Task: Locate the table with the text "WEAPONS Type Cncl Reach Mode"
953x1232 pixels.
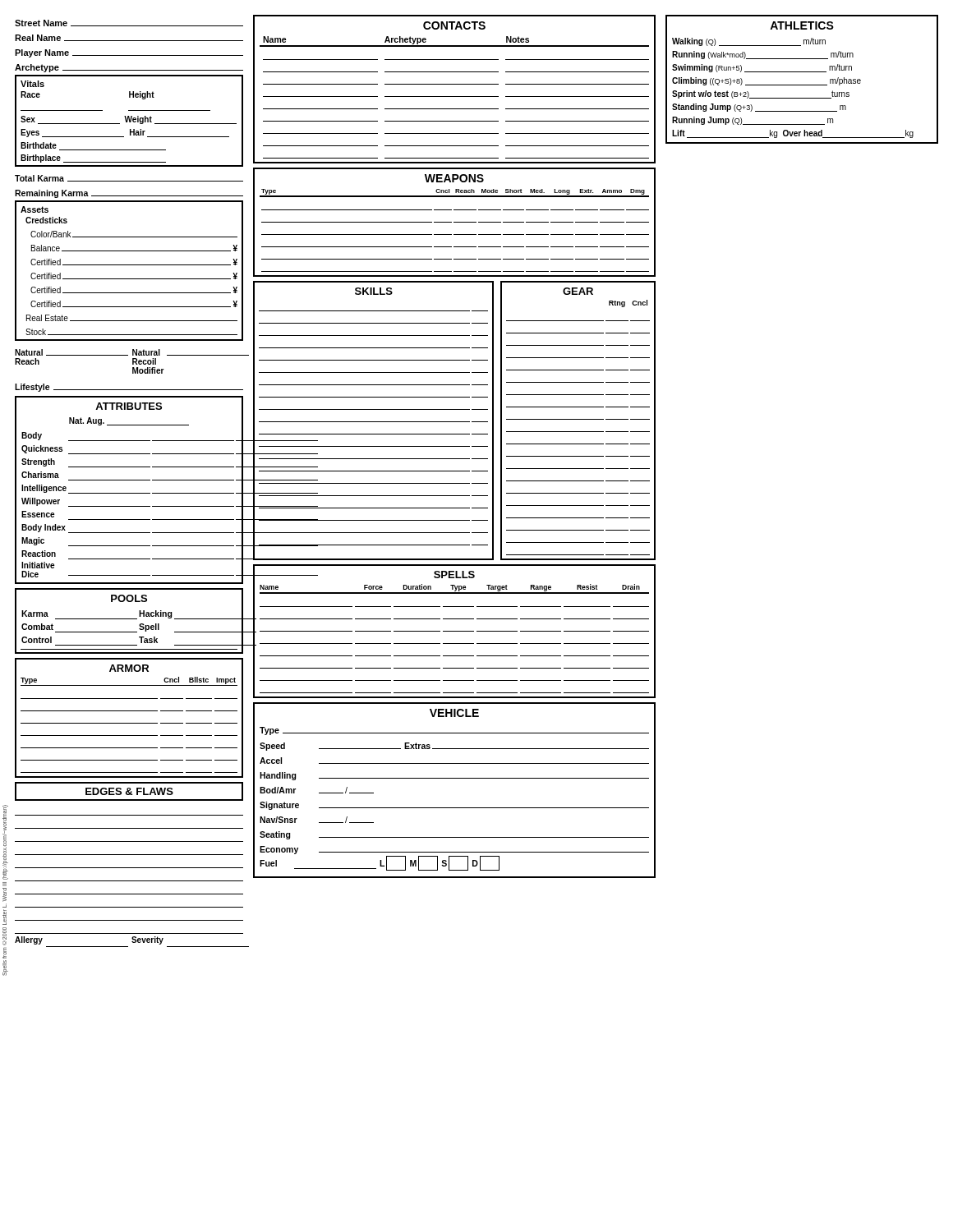Action: (x=454, y=222)
